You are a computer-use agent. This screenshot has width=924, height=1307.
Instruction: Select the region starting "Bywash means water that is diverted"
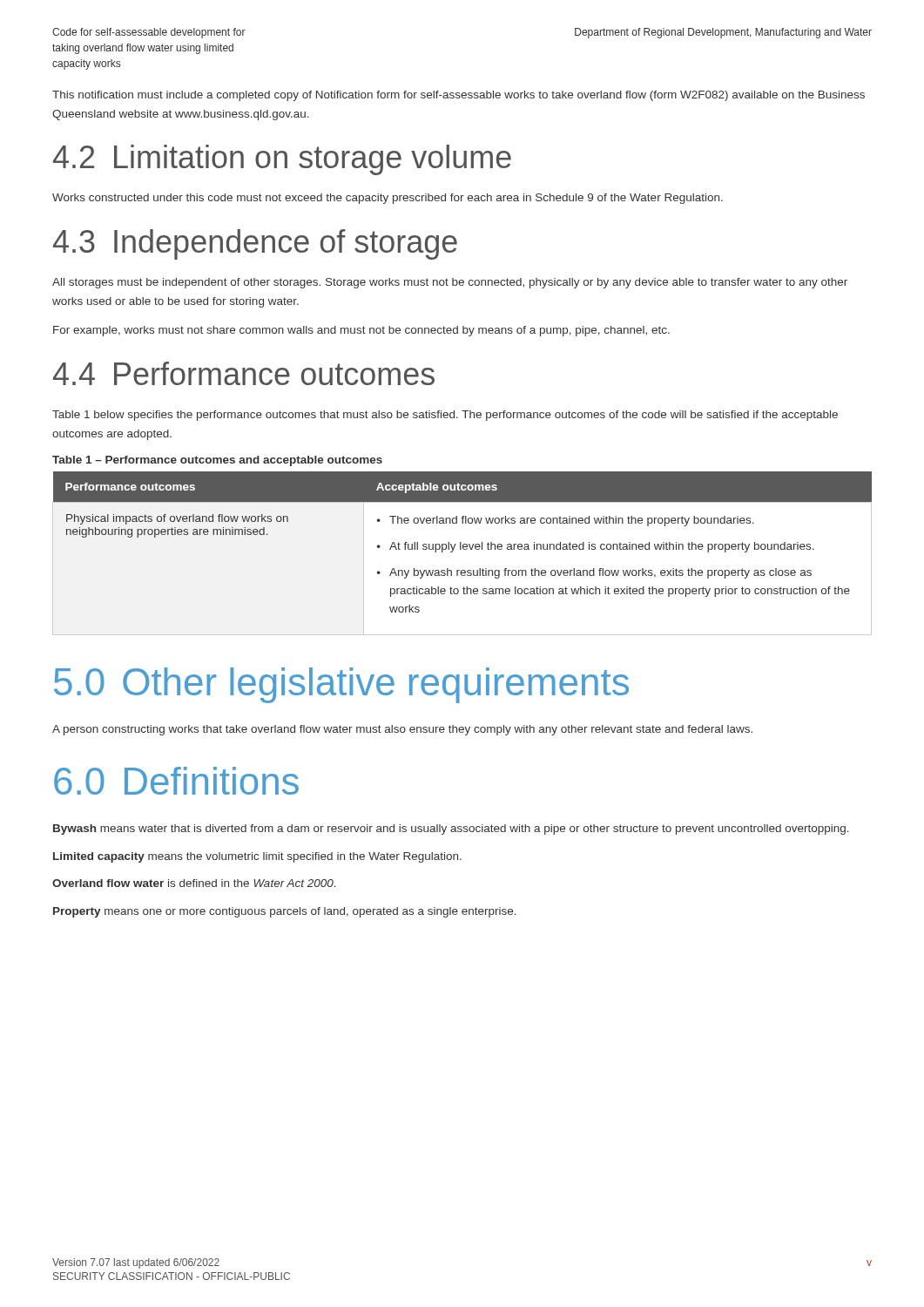point(451,828)
